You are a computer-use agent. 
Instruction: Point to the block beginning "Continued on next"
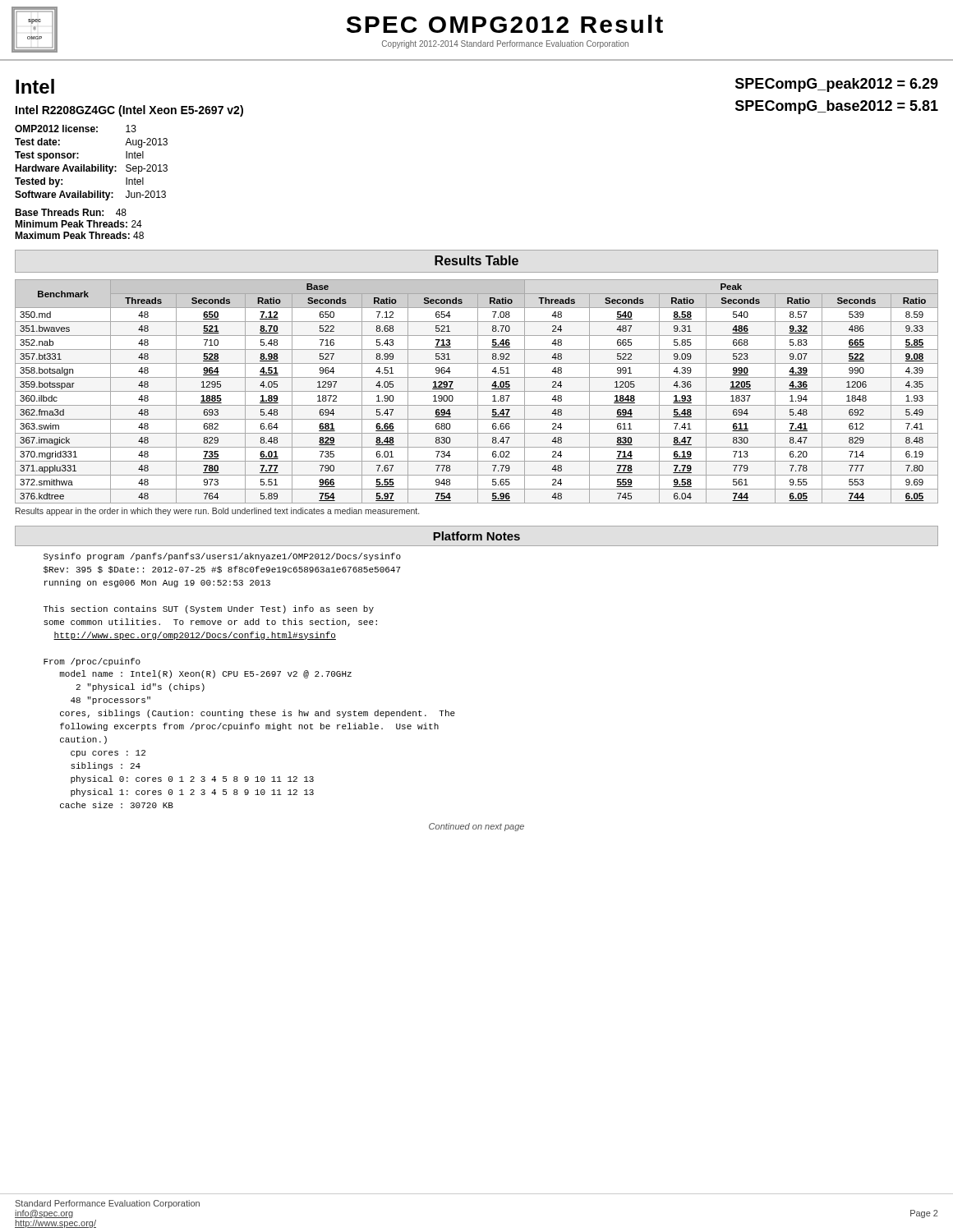476,826
